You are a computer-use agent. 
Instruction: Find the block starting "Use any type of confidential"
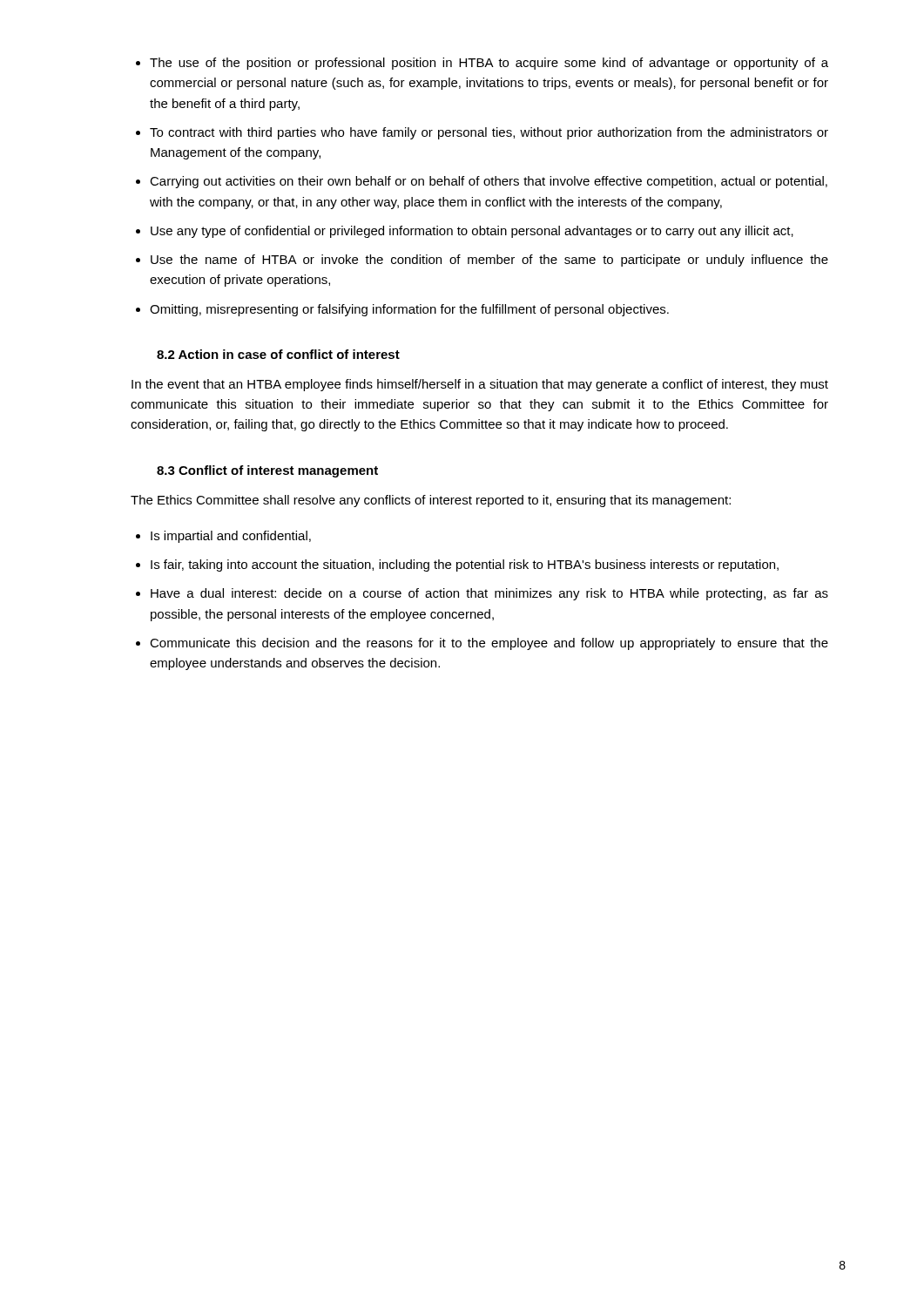(x=489, y=230)
